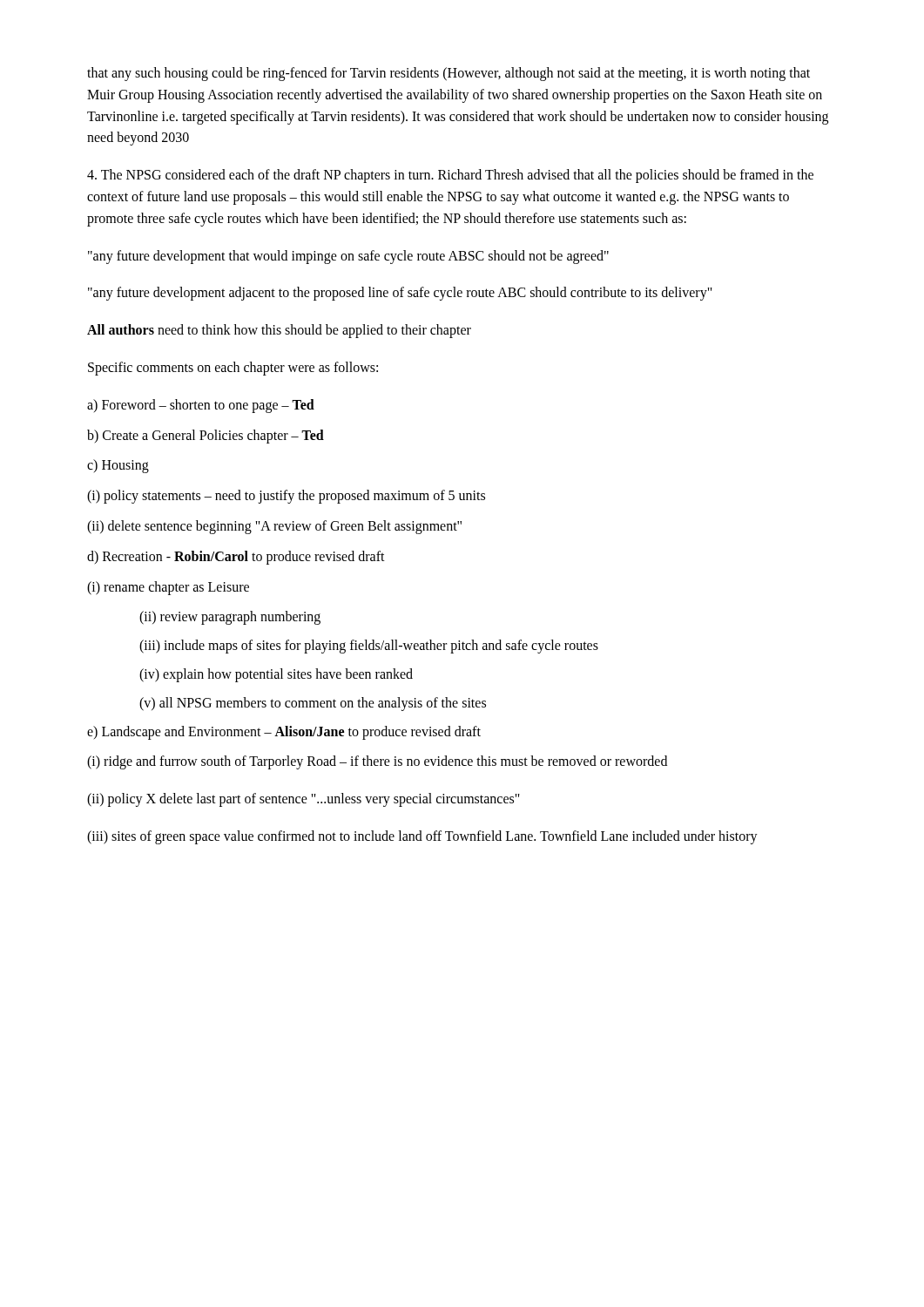The height and width of the screenshot is (1307, 924).
Task: Click on the text block that reads "Specific comments on each chapter were as"
Action: coord(233,367)
